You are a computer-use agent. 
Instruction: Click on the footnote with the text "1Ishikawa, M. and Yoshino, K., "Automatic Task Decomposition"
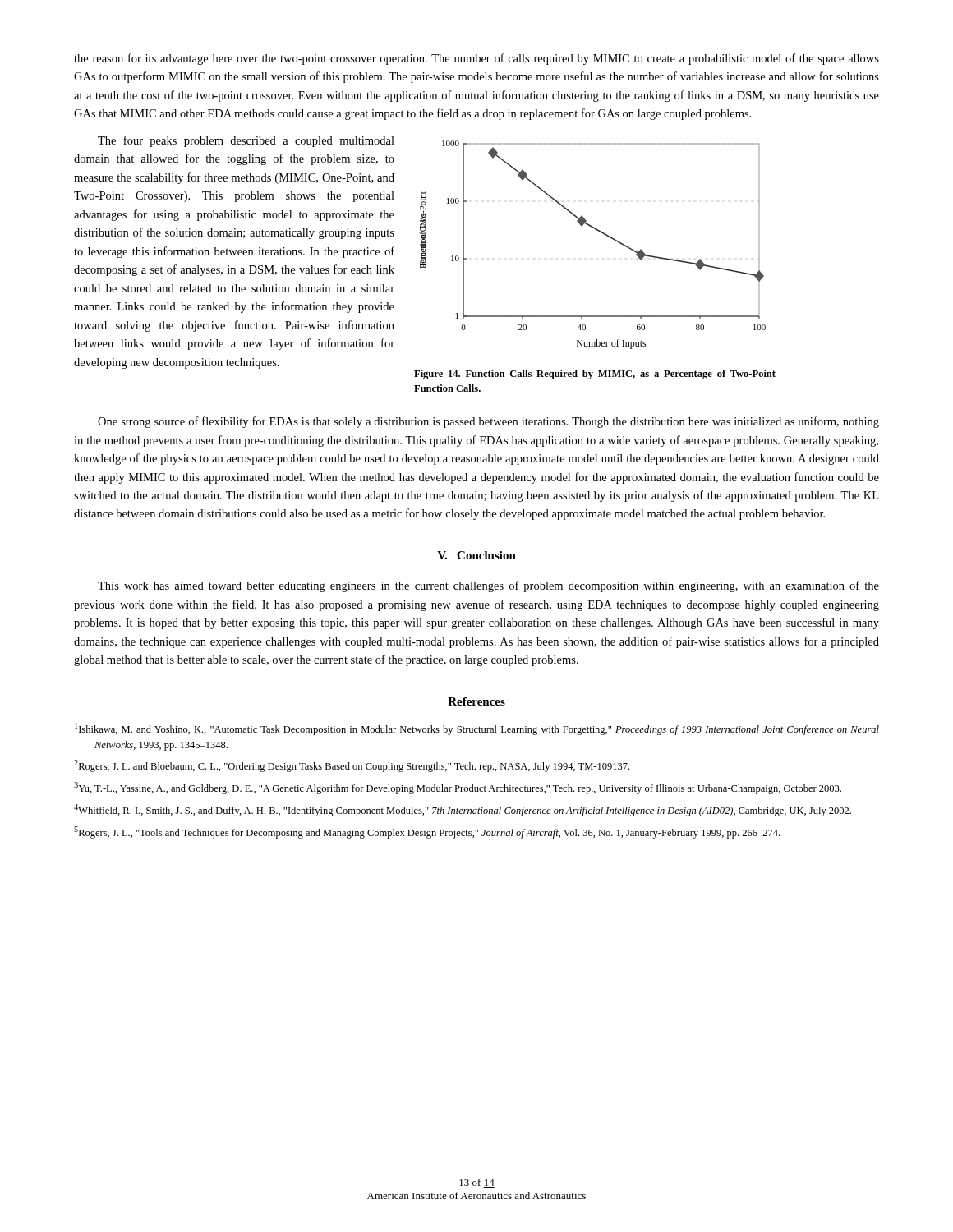[x=476, y=736]
